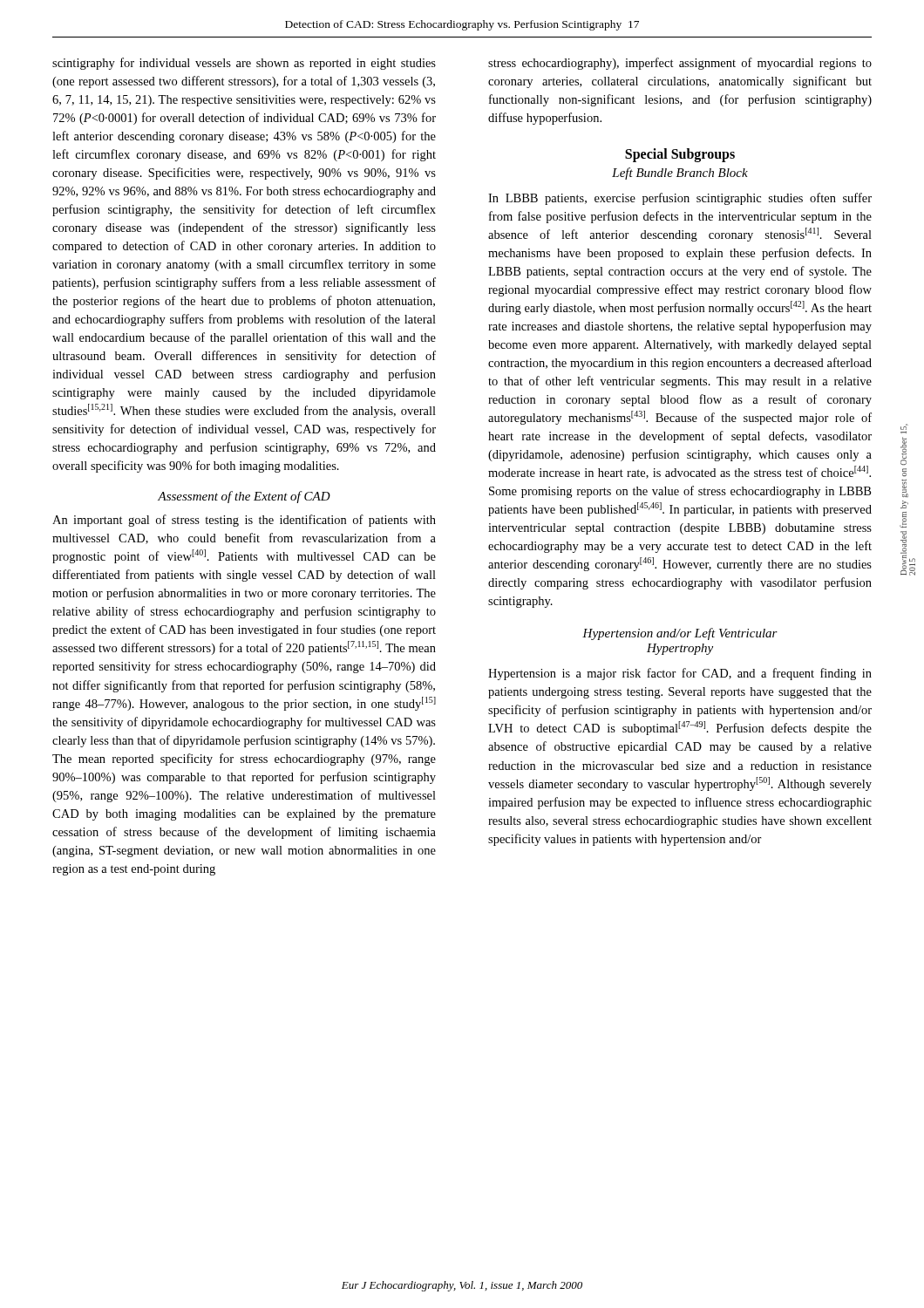Viewport: 924px width, 1308px height.
Task: Find the section header with the text "Special Subgroups"
Action: [680, 154]
